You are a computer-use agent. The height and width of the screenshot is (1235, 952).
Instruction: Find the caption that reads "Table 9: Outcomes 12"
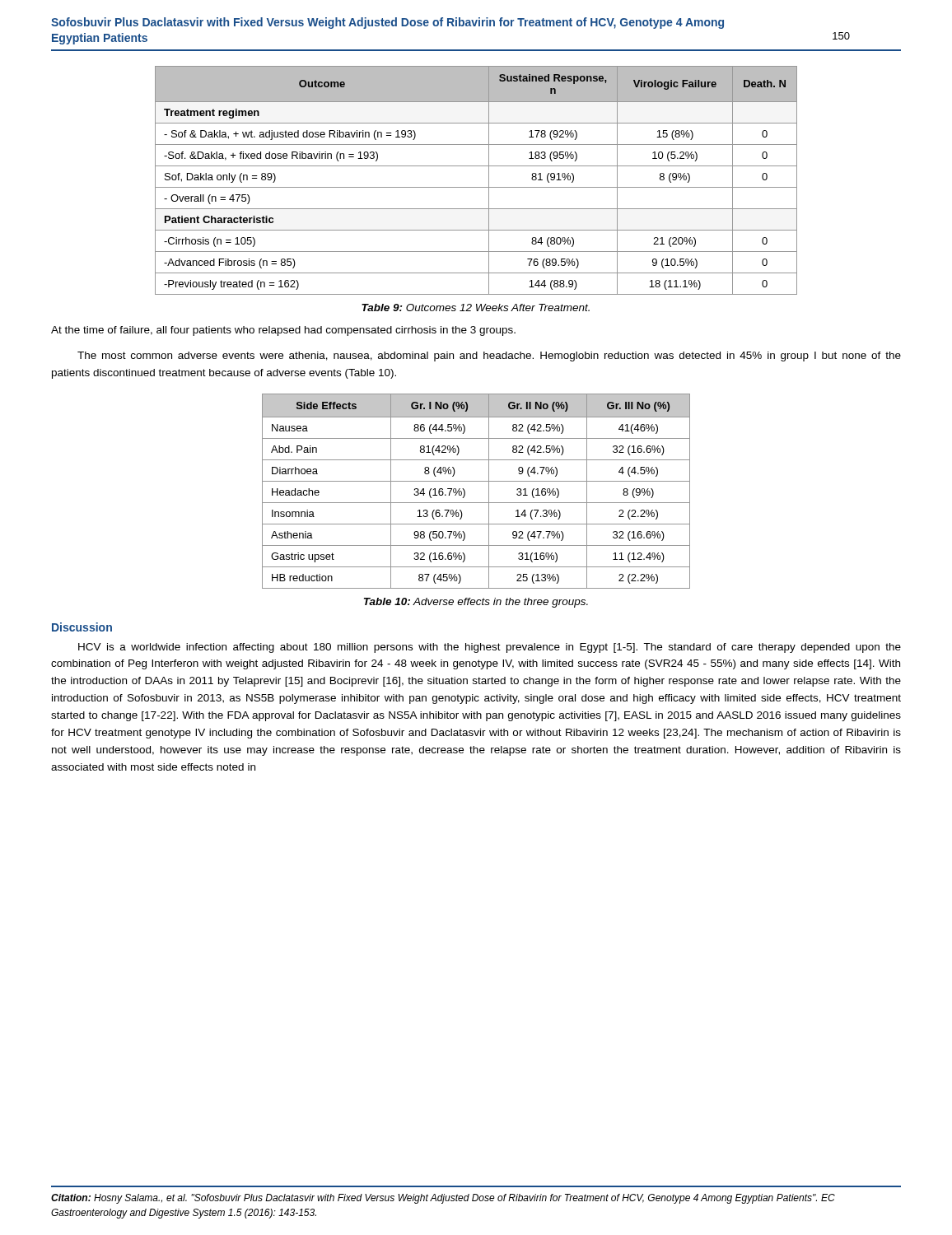coord(476,307)
